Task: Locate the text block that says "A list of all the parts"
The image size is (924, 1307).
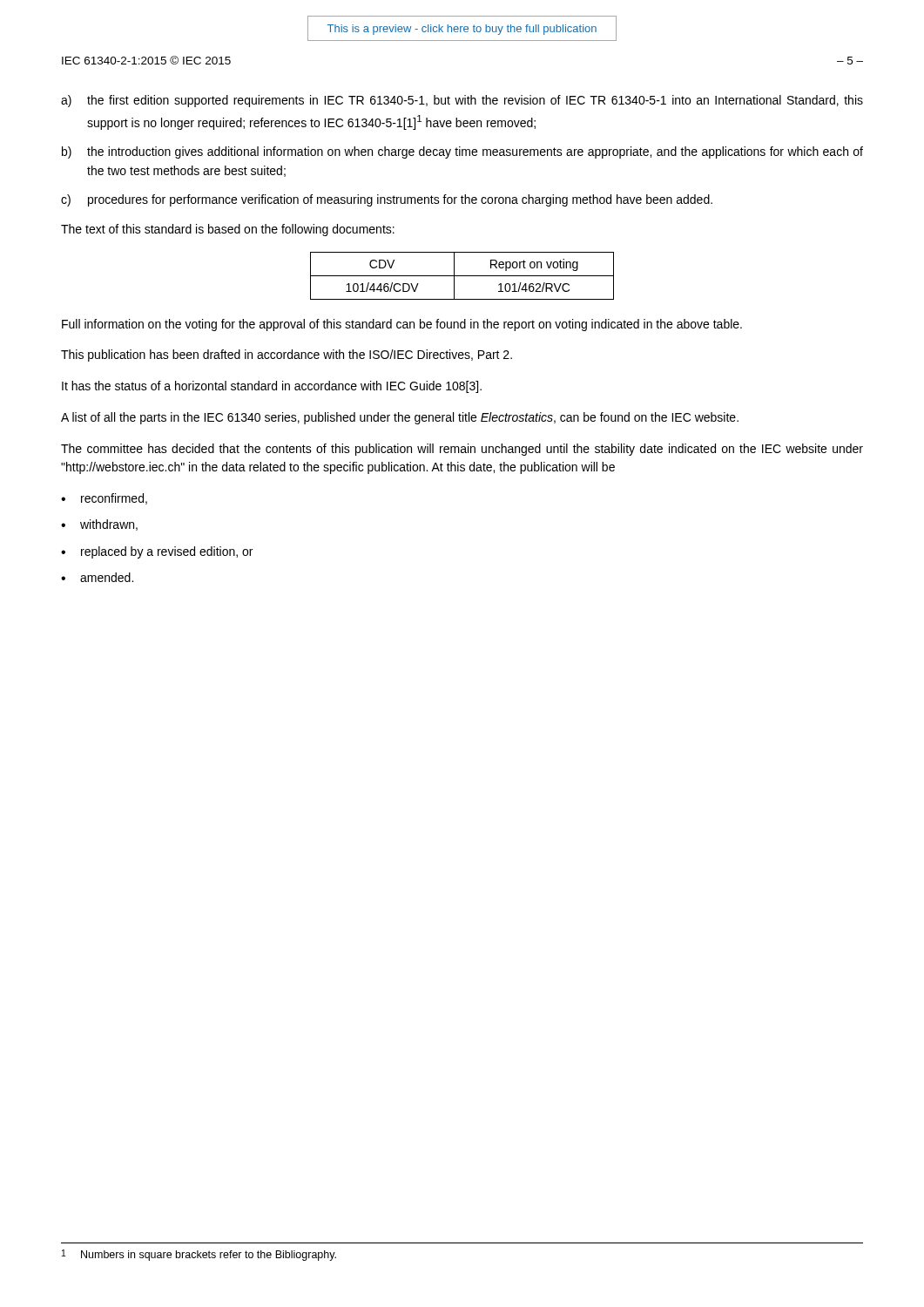Action: [x=400, y=417]
